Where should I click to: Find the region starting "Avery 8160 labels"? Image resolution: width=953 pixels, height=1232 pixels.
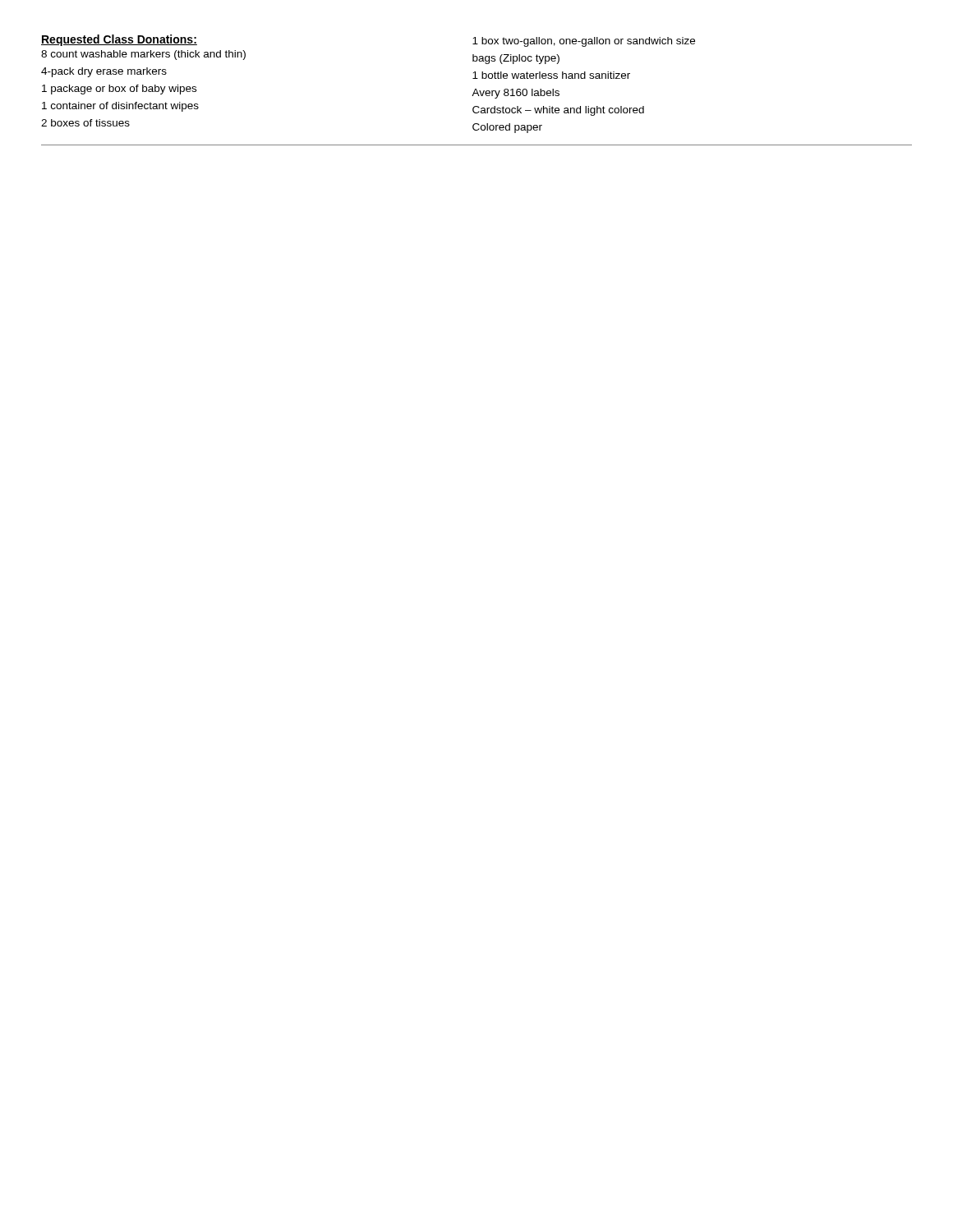pos(516,92)
